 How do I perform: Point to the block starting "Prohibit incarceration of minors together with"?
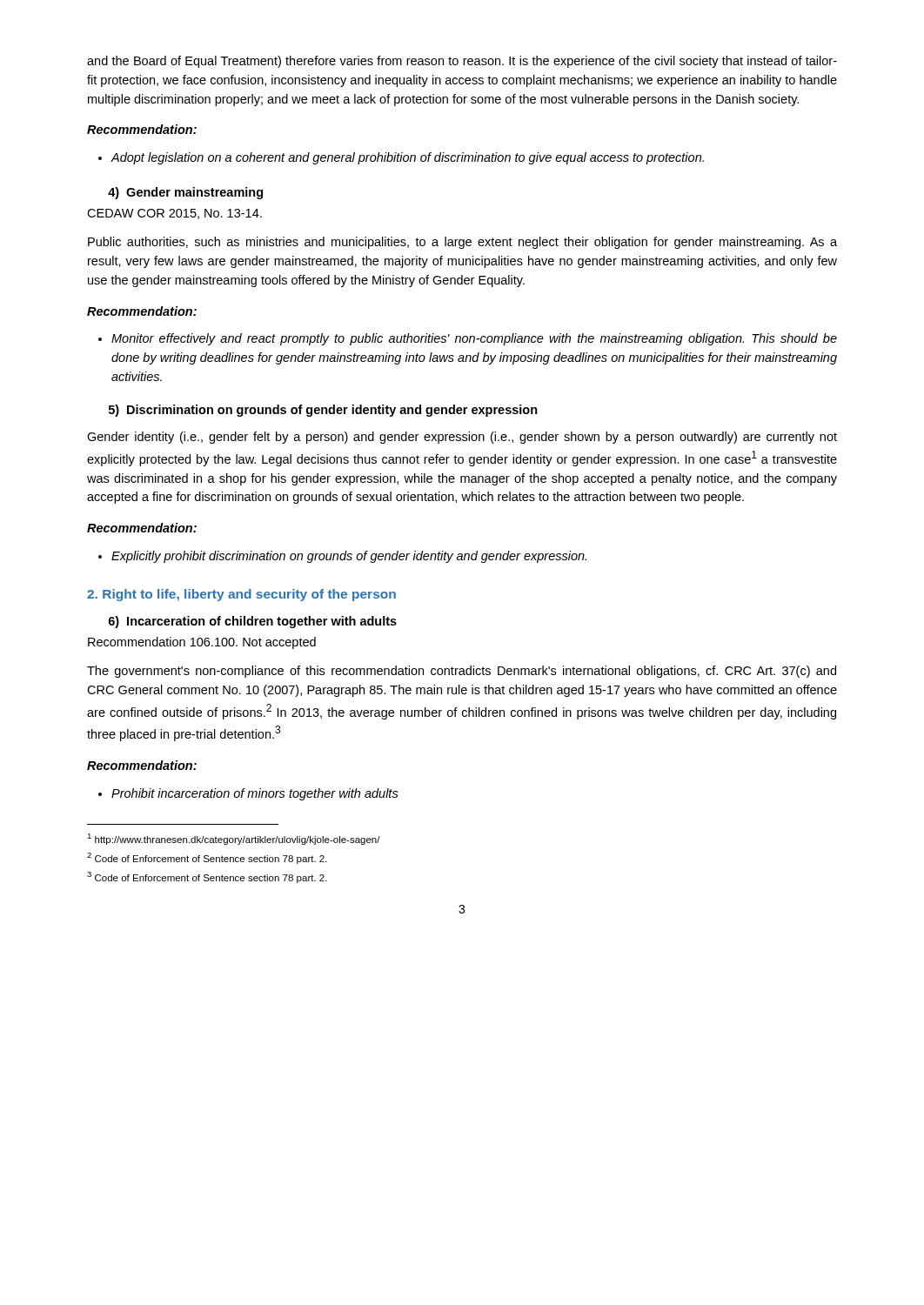248,794
